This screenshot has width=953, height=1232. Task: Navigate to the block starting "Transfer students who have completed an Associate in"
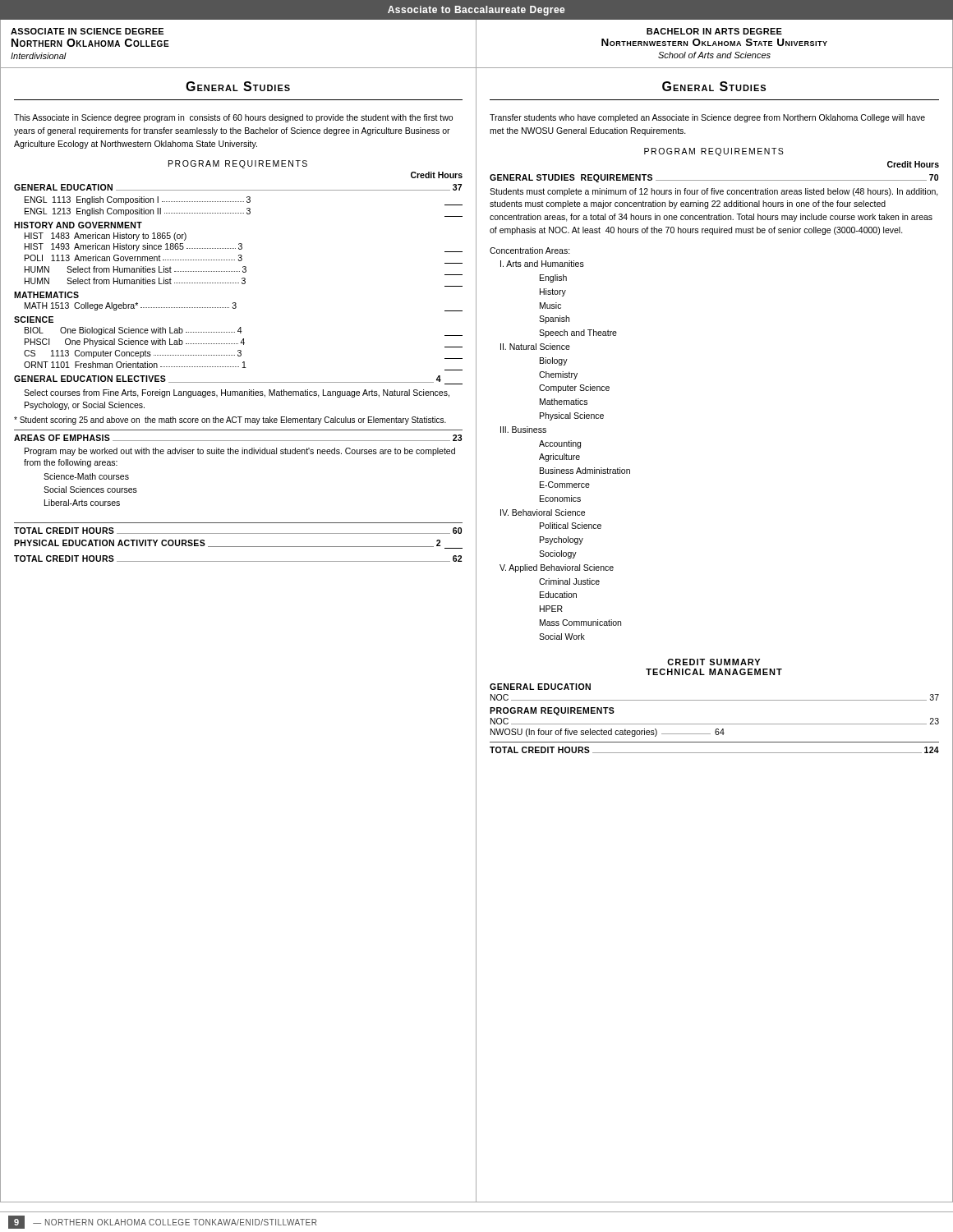pyautogui.click(x=707, y=124)
